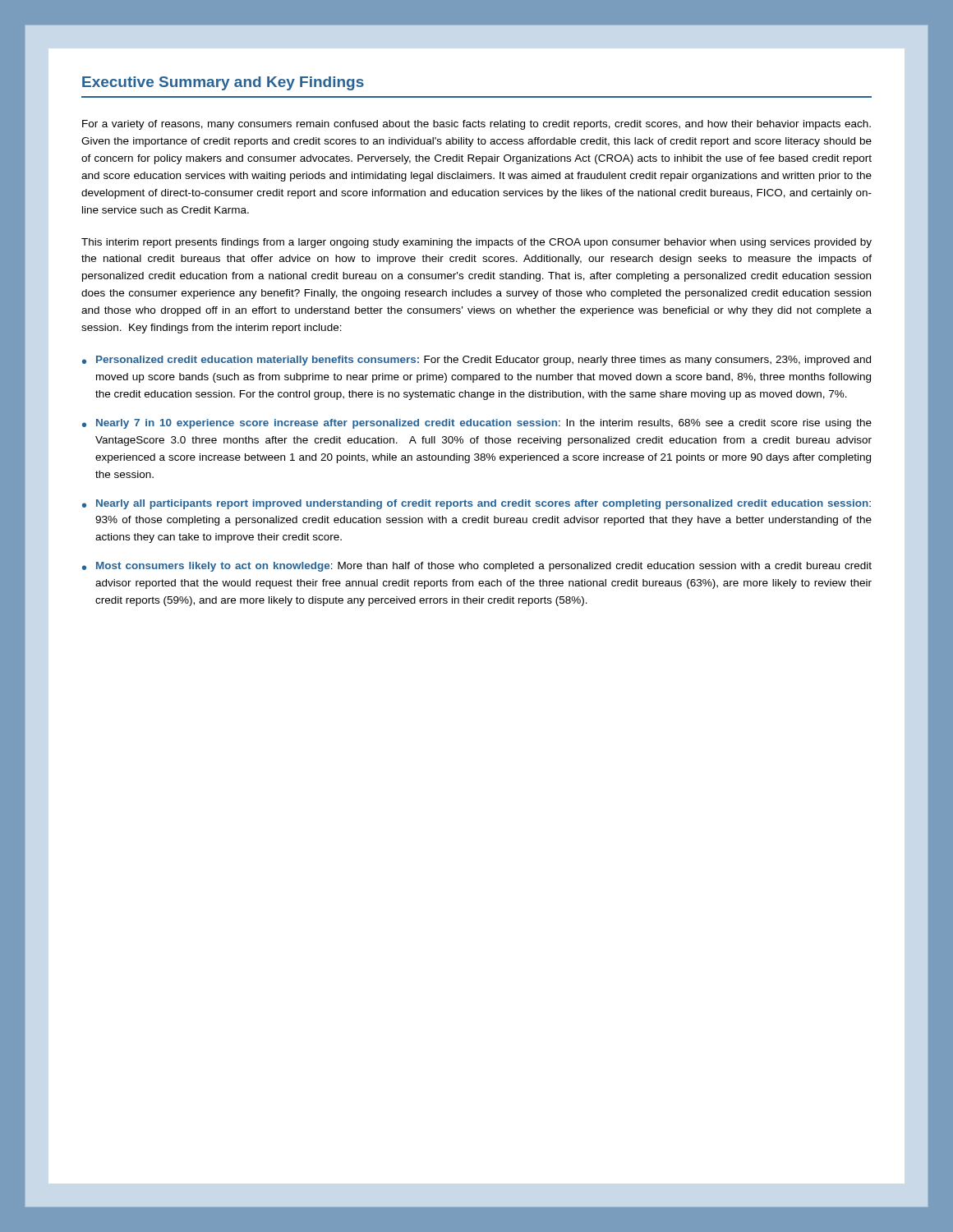Click on the text block containing "This interim report presents findings from a larger"
Image resolution: width=953 pixels, height=1232 pixels.
pyautogui.click(x=476, y=284)
